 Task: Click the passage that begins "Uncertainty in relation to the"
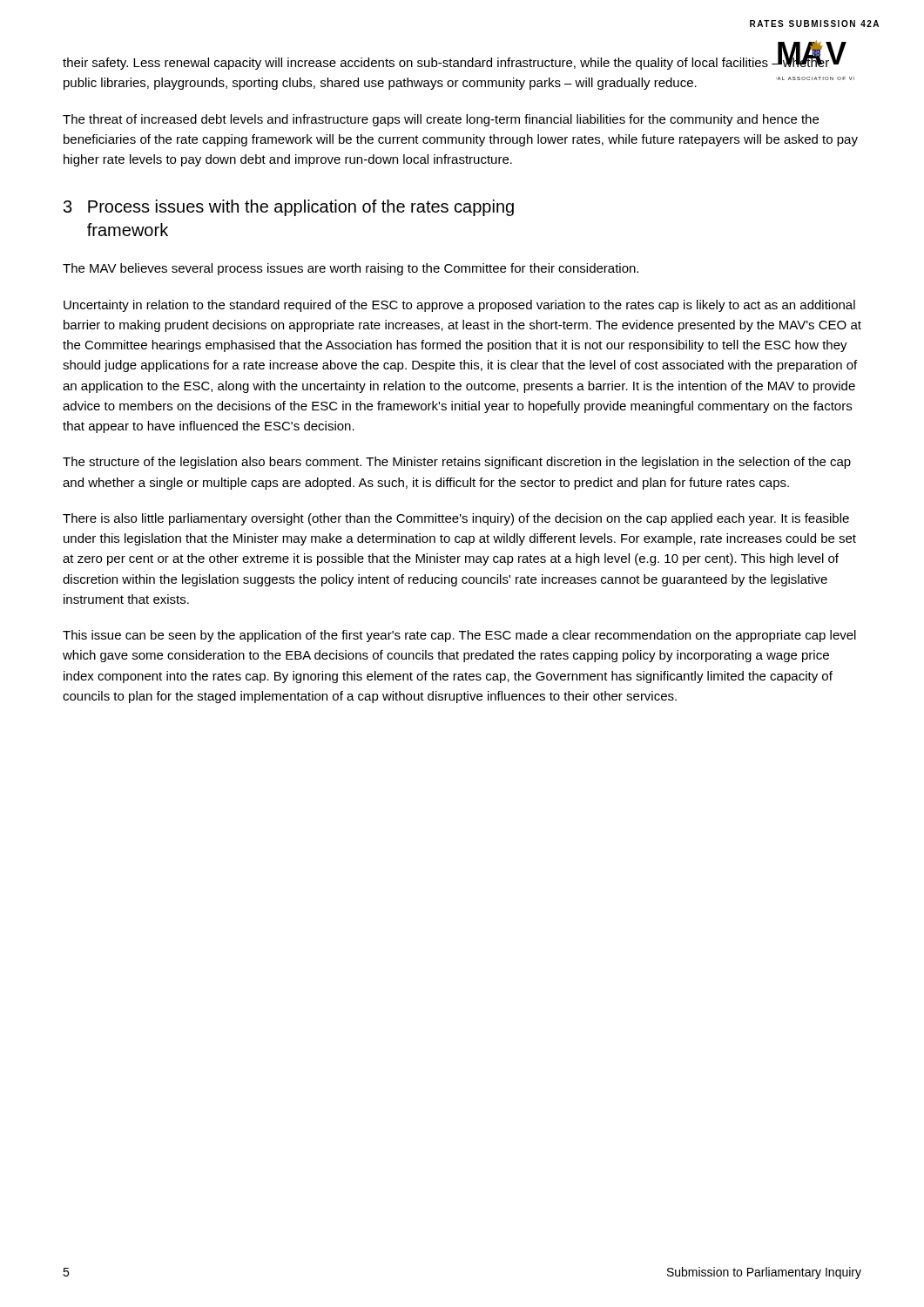pyautogui.click(x=462, y=365)
